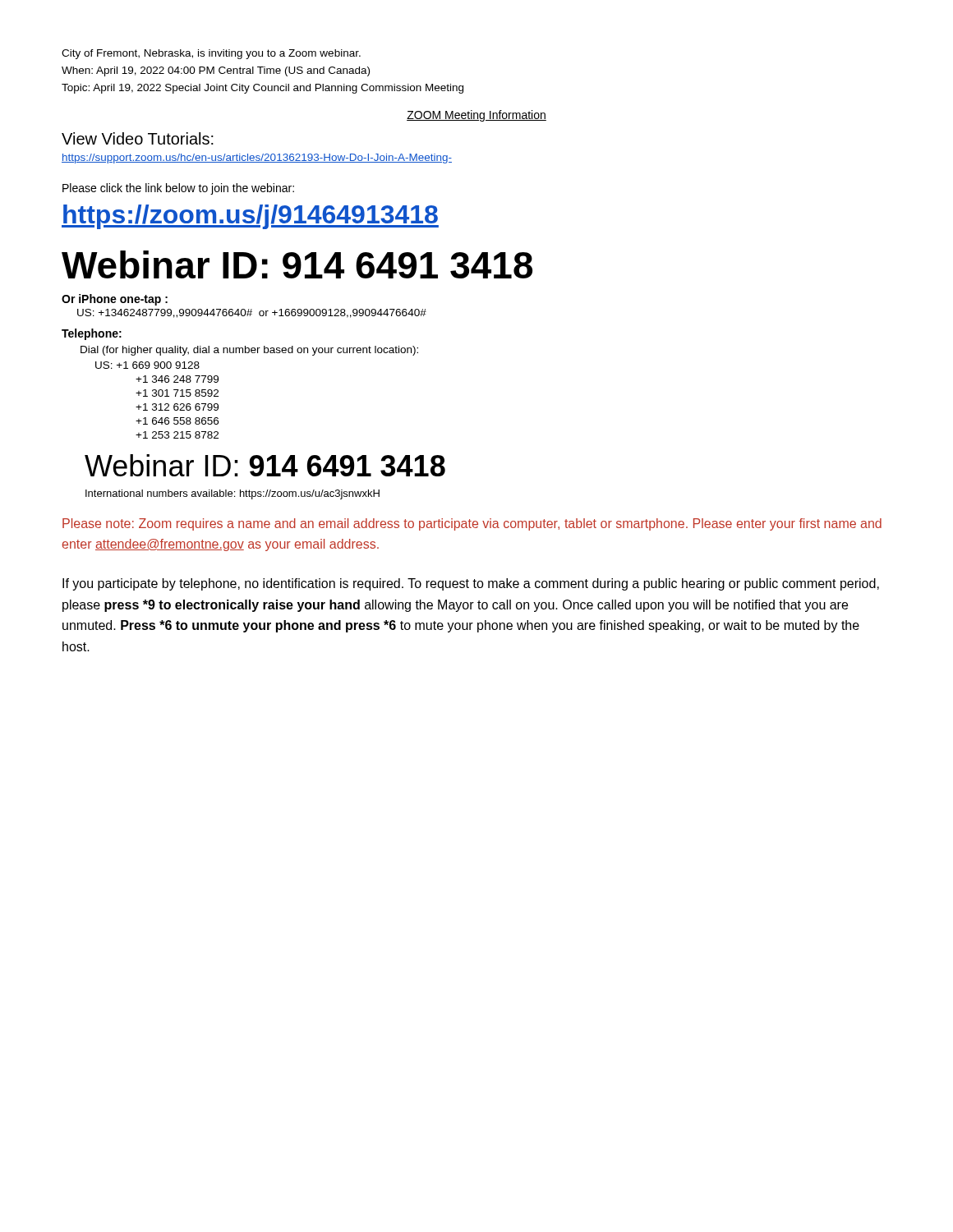Locate the region starting "Telephone: Dial (for higher quality, dial a"
This screenshot has width=953, height=1232.
(x=92, y=334)
